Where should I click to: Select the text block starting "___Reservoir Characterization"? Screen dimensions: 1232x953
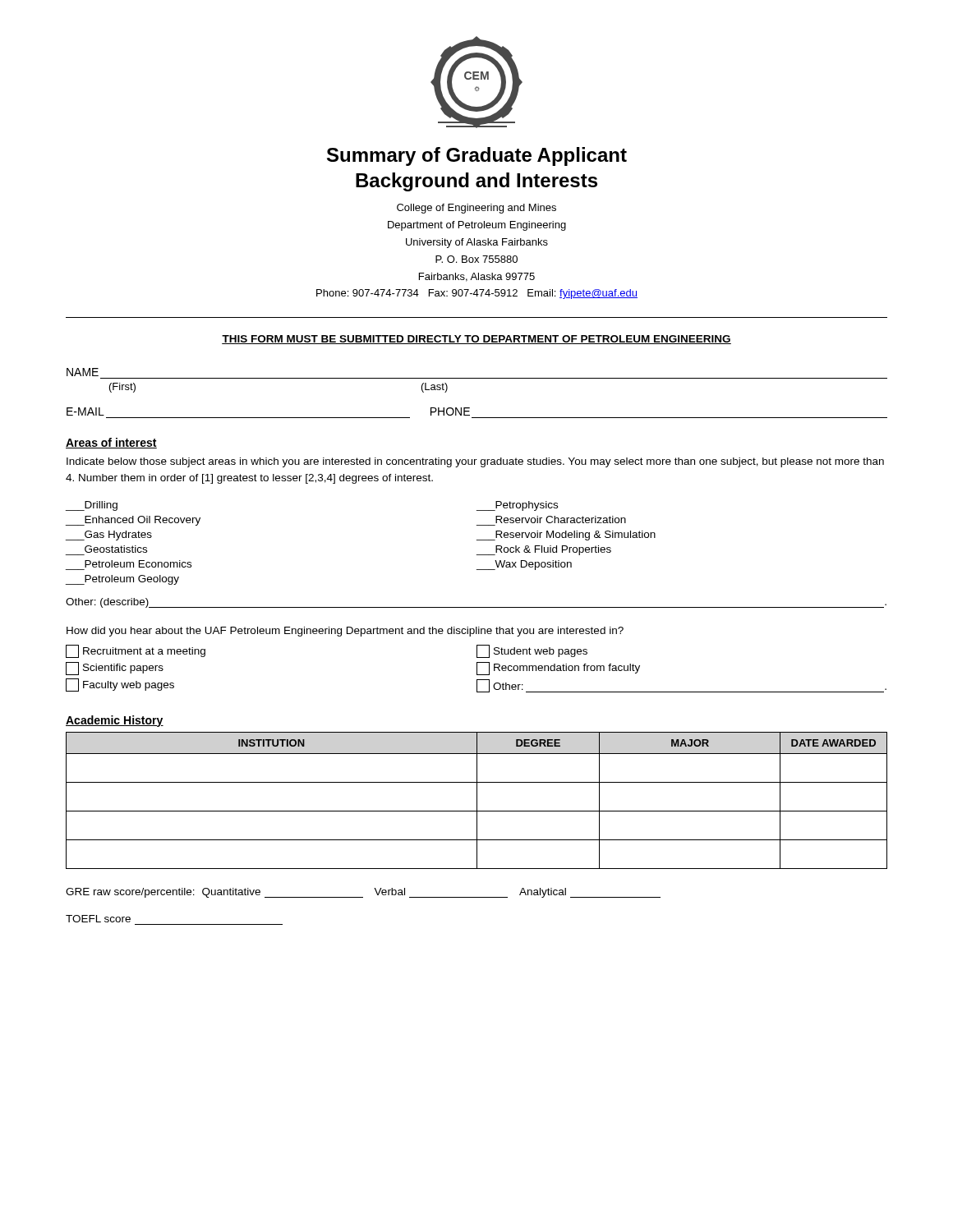tap(551, 519)
